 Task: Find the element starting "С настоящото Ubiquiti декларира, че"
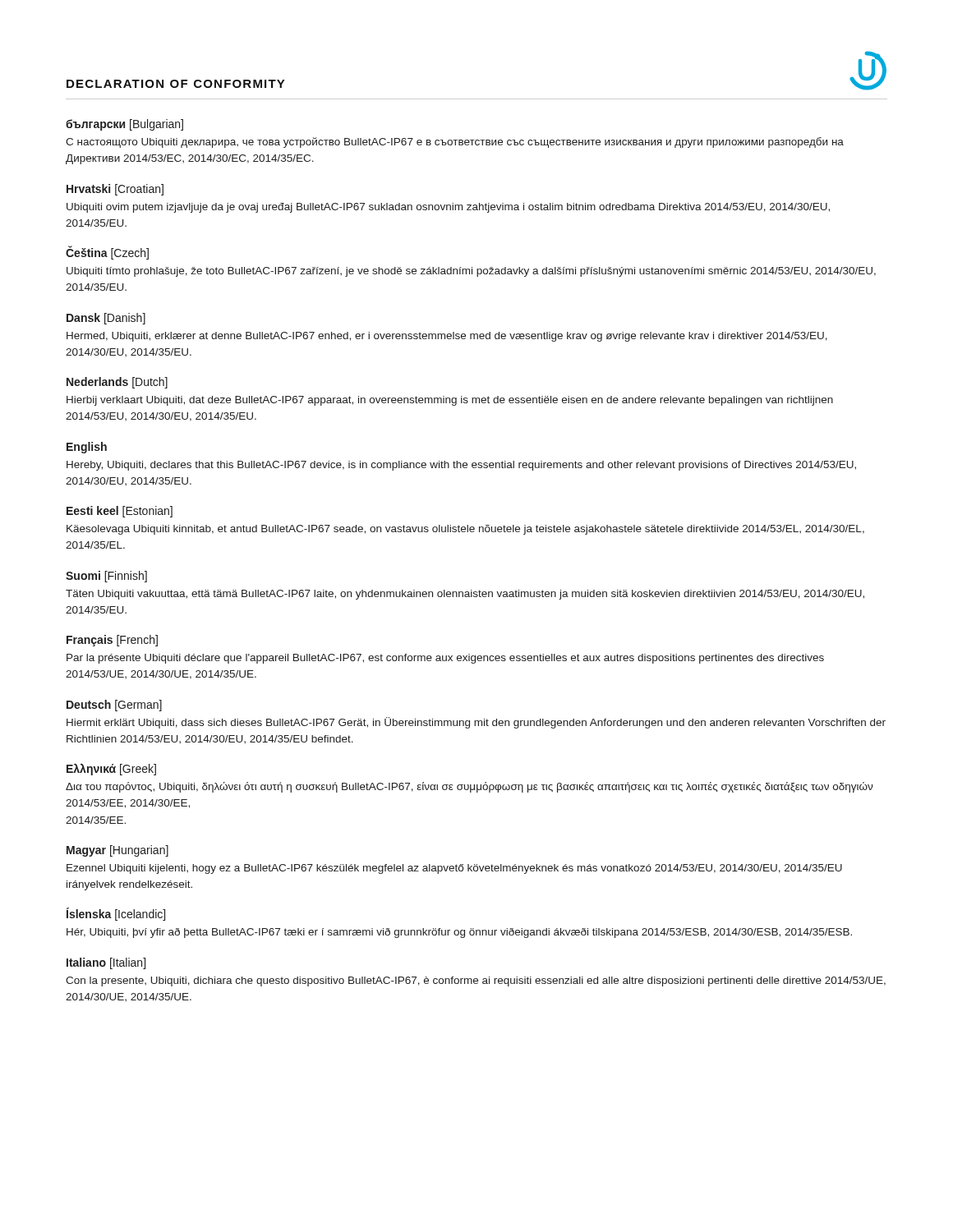[x=476, y=151]
